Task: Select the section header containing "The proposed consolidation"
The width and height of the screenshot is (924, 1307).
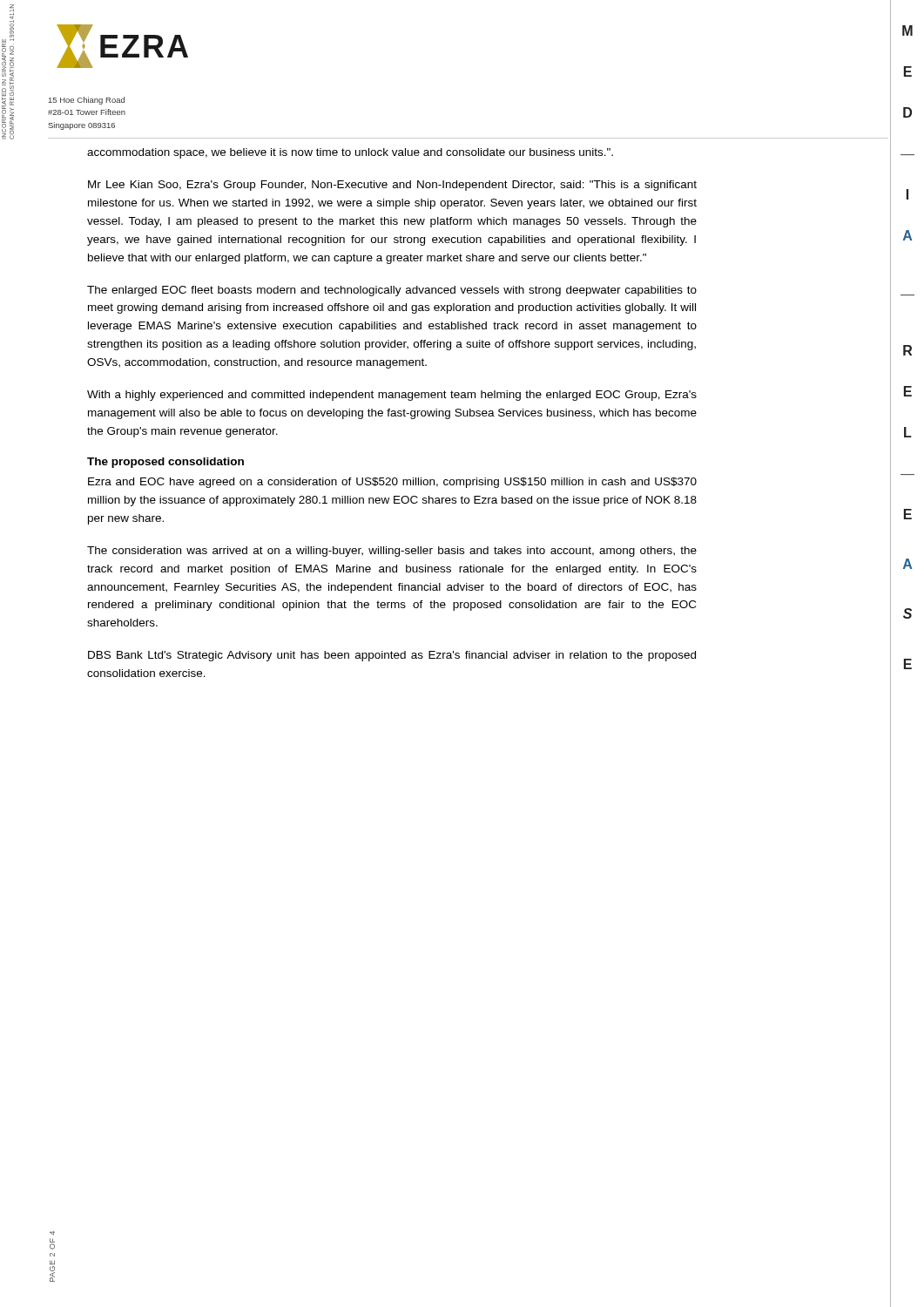Action: tap(166, 461)
